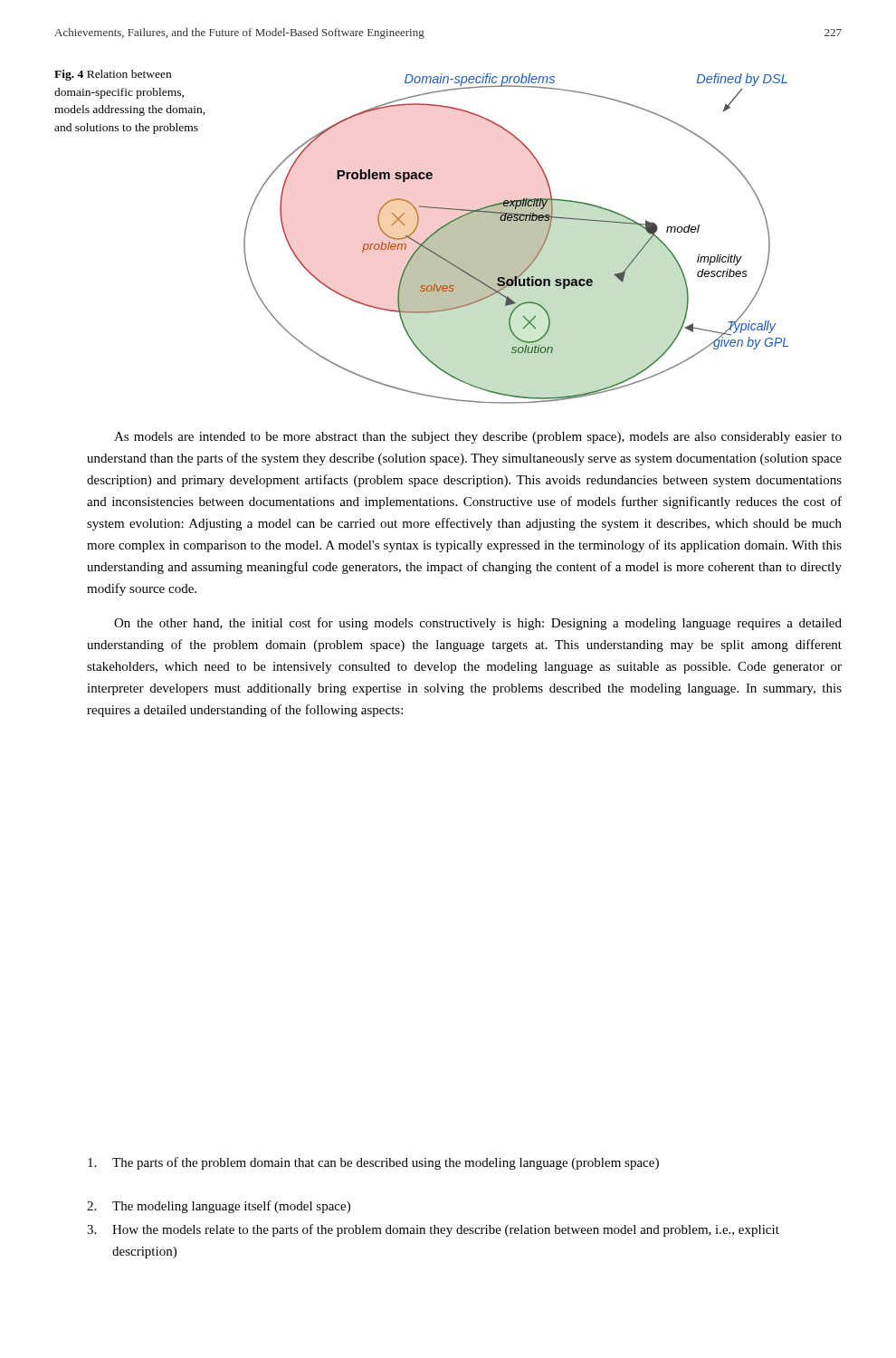Find the list item that says "The parts of the problem domain"
This screenshot has height=1358, width=896.
[373, 1162]
